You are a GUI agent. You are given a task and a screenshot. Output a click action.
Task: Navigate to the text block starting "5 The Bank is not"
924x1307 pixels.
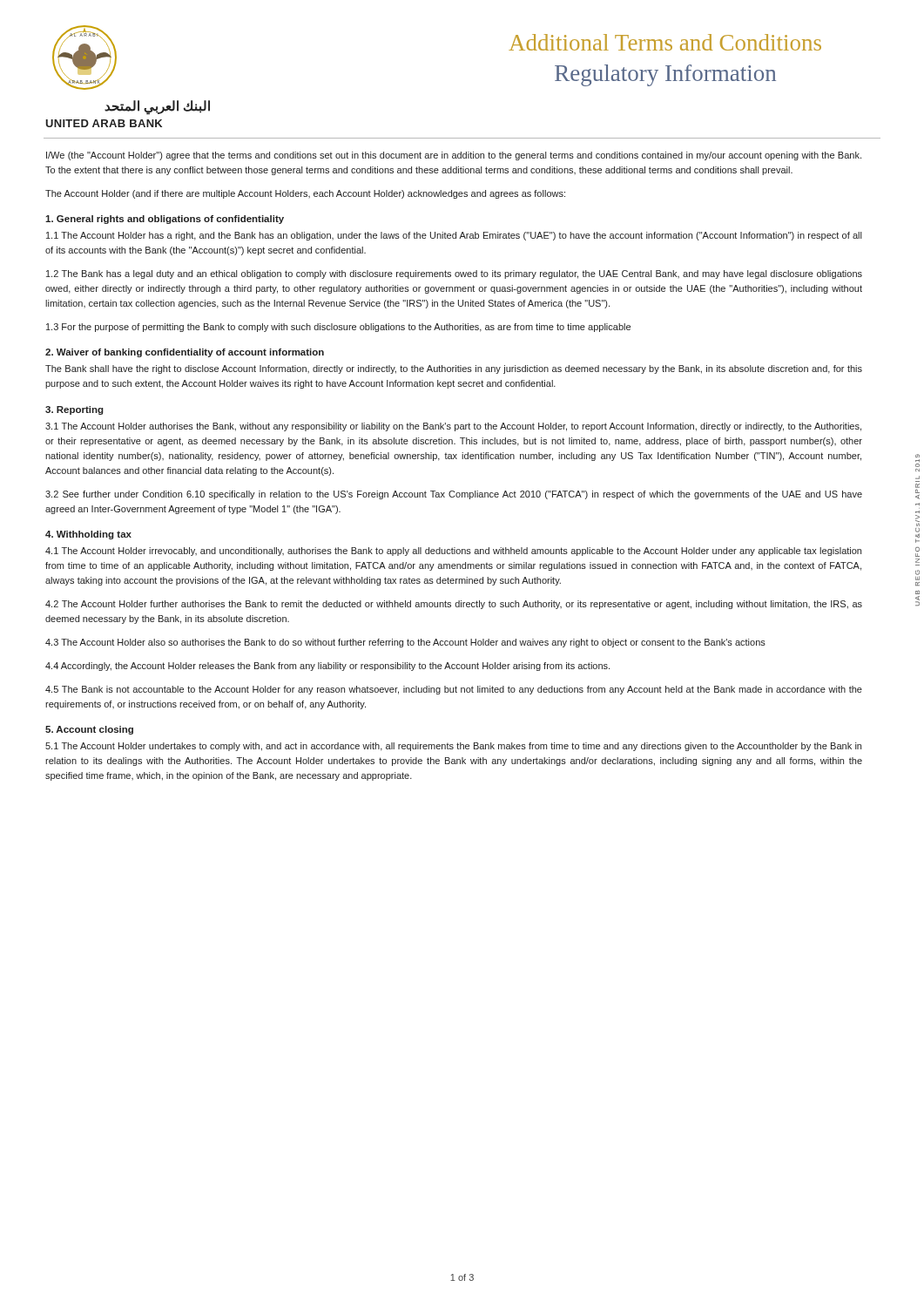[454, 697]
